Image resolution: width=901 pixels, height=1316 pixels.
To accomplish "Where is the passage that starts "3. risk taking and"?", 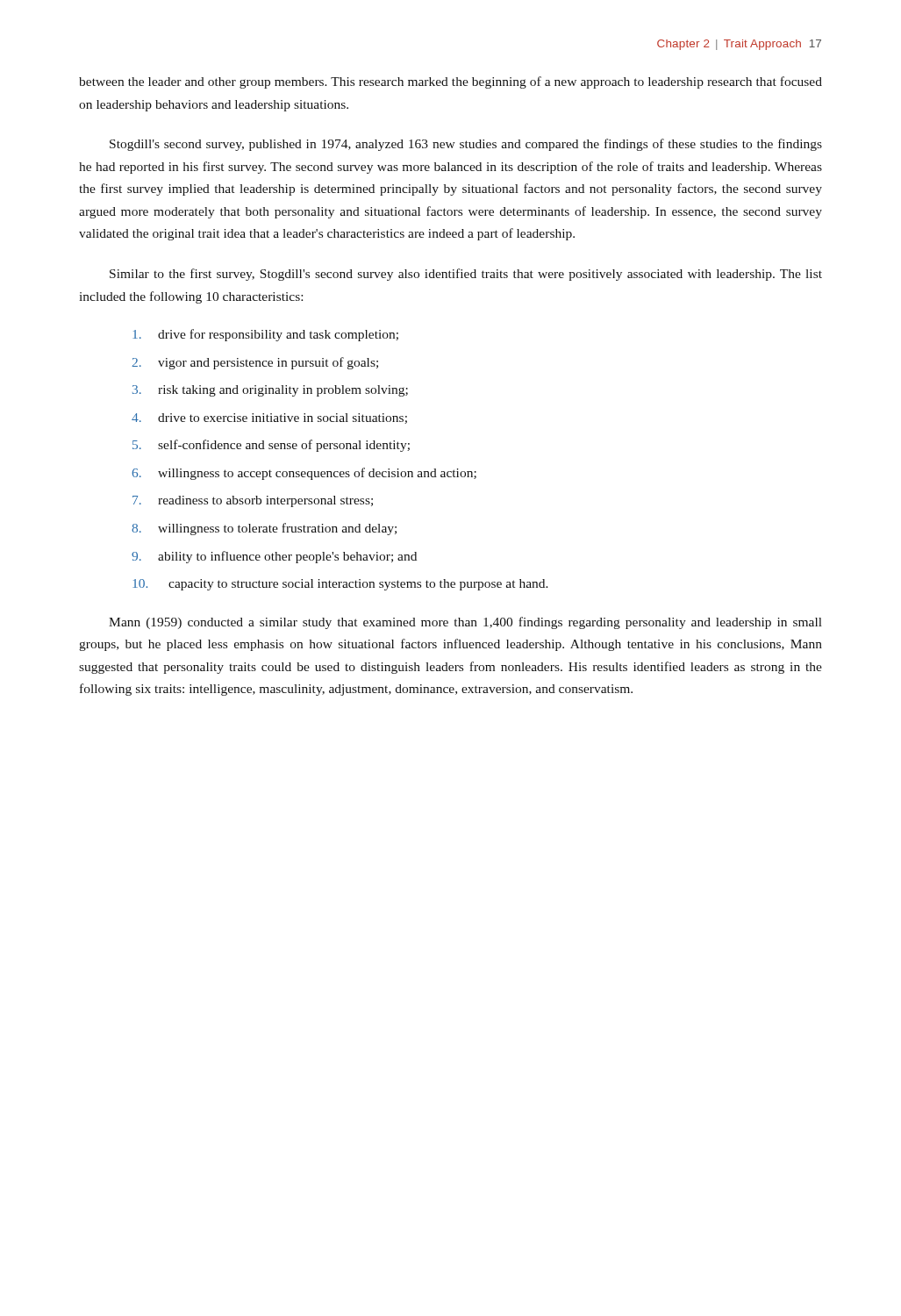I will pyautogui.click(x=270, y=390).
